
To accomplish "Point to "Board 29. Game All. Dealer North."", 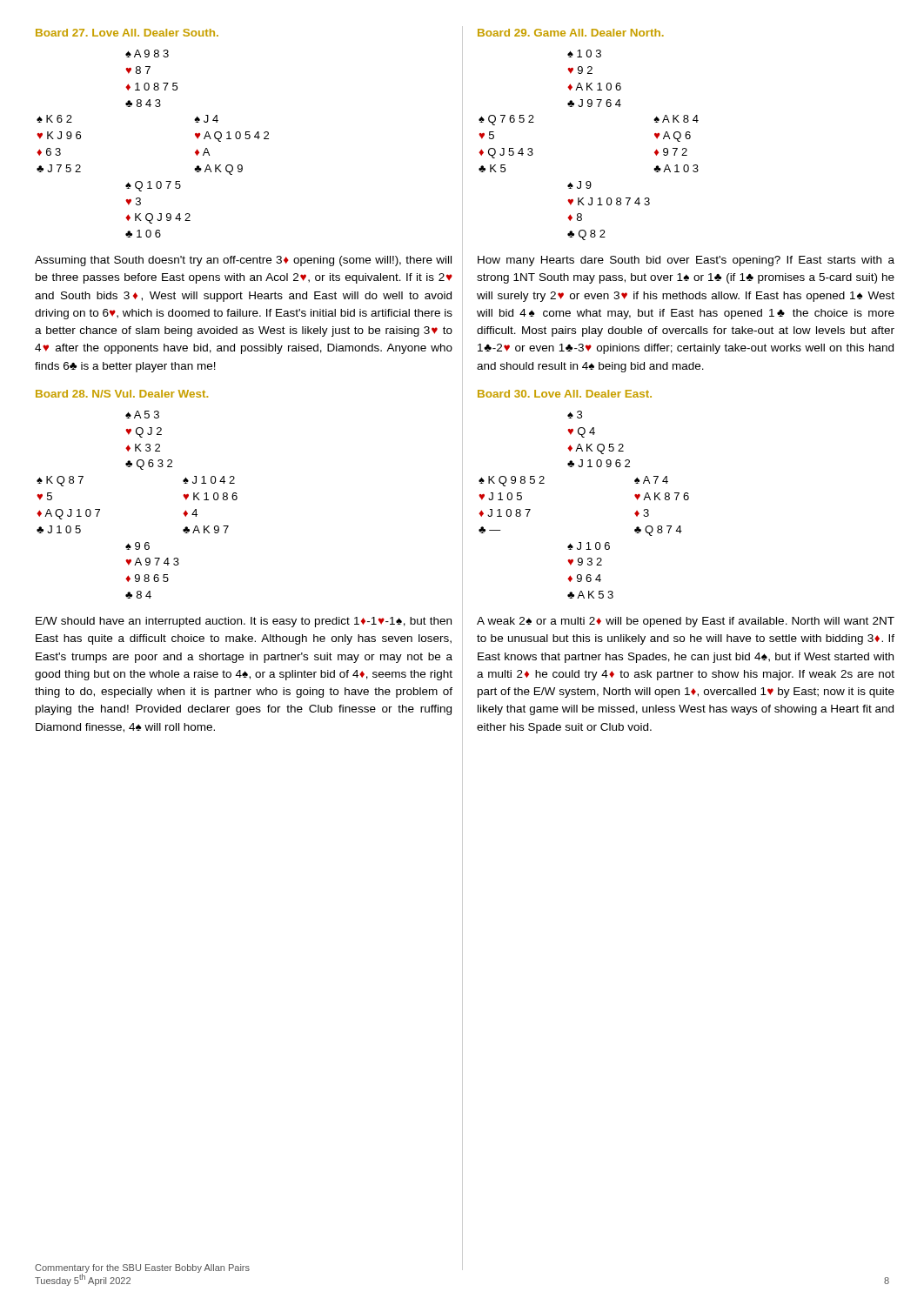I will 571,33.
